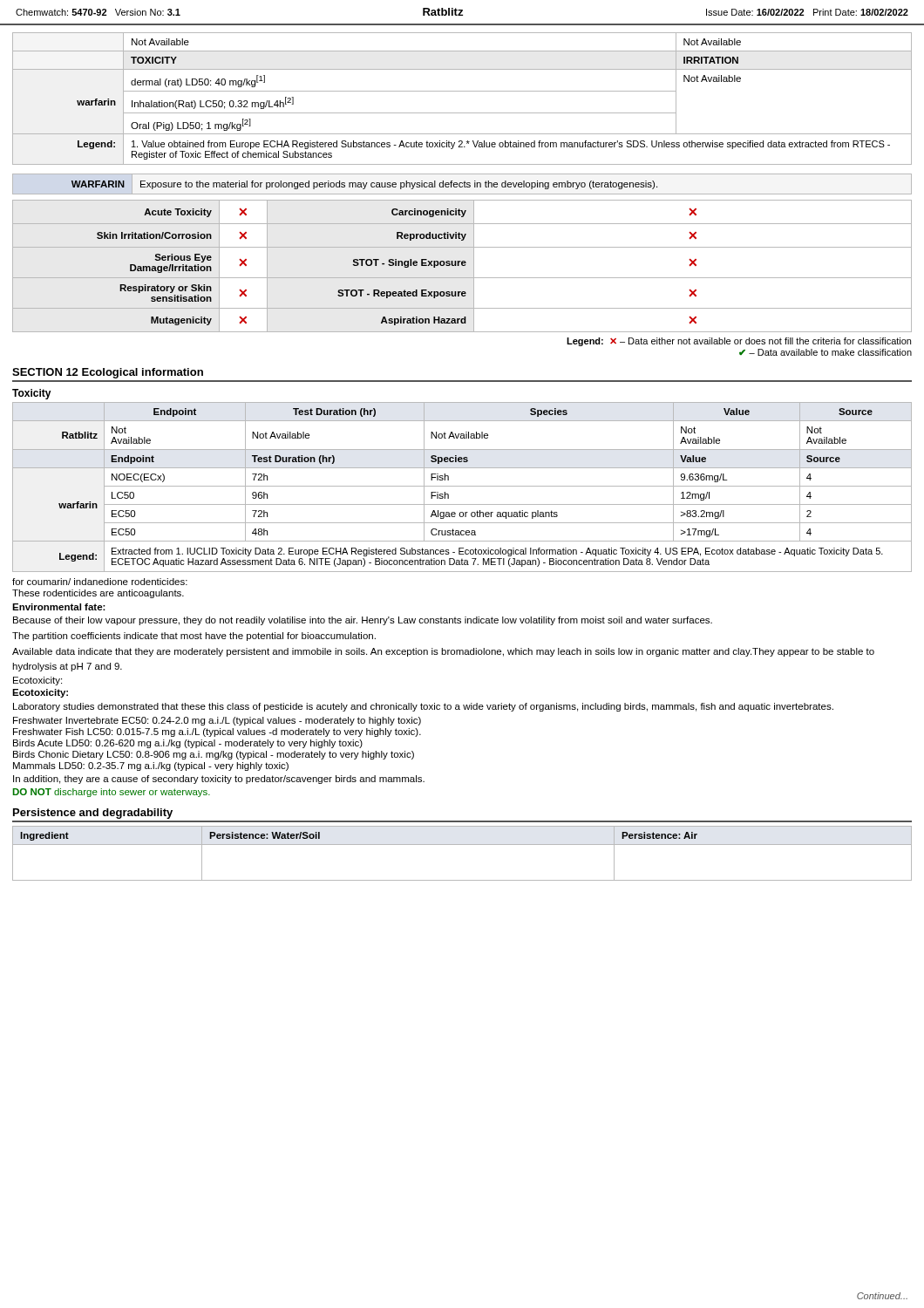Find the text starting "In addition, they are a cause"
The width and height of the screenshot is (924, 1308).
click(x=219, y=779)
